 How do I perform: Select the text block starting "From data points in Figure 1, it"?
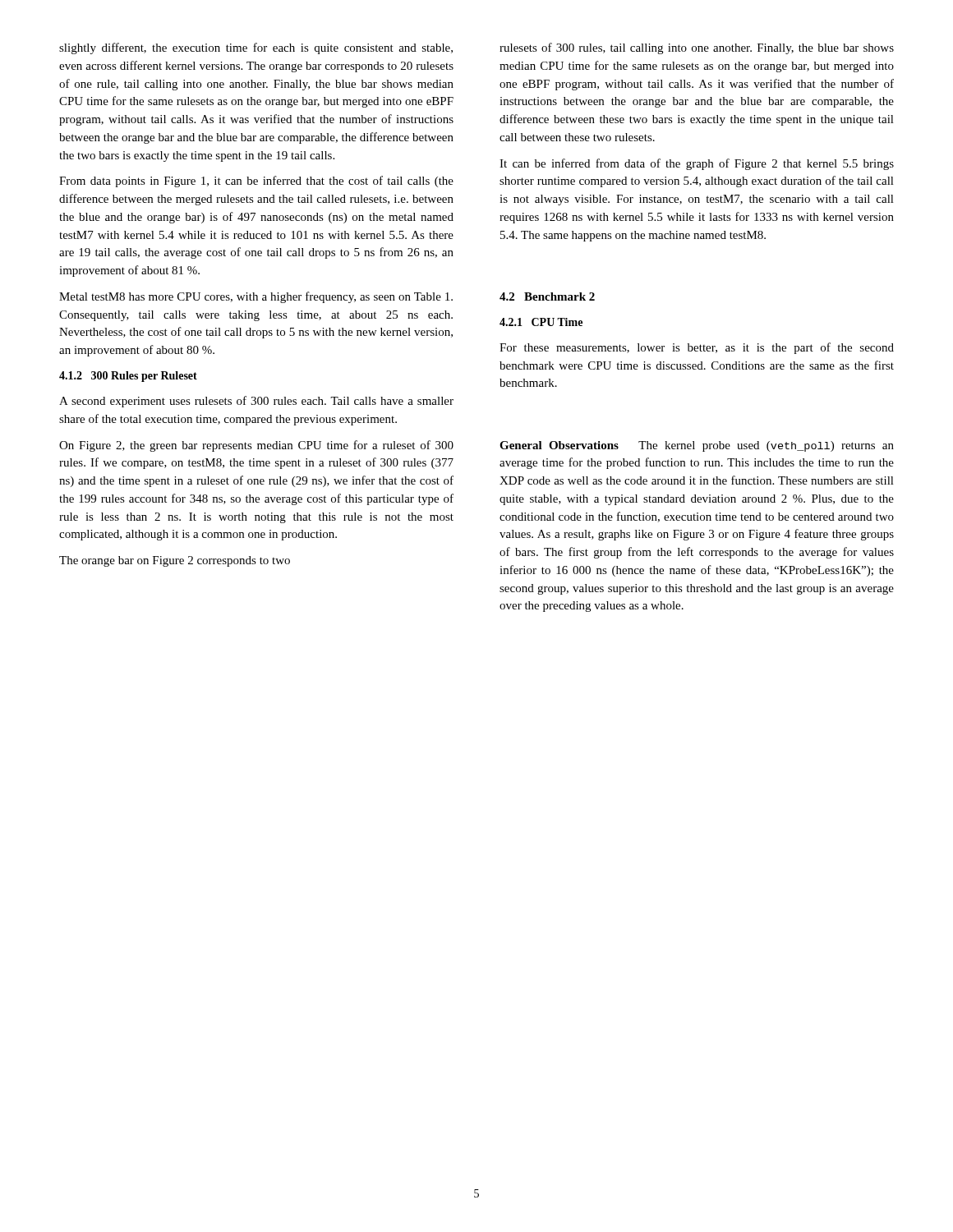[x=256, y=226]
